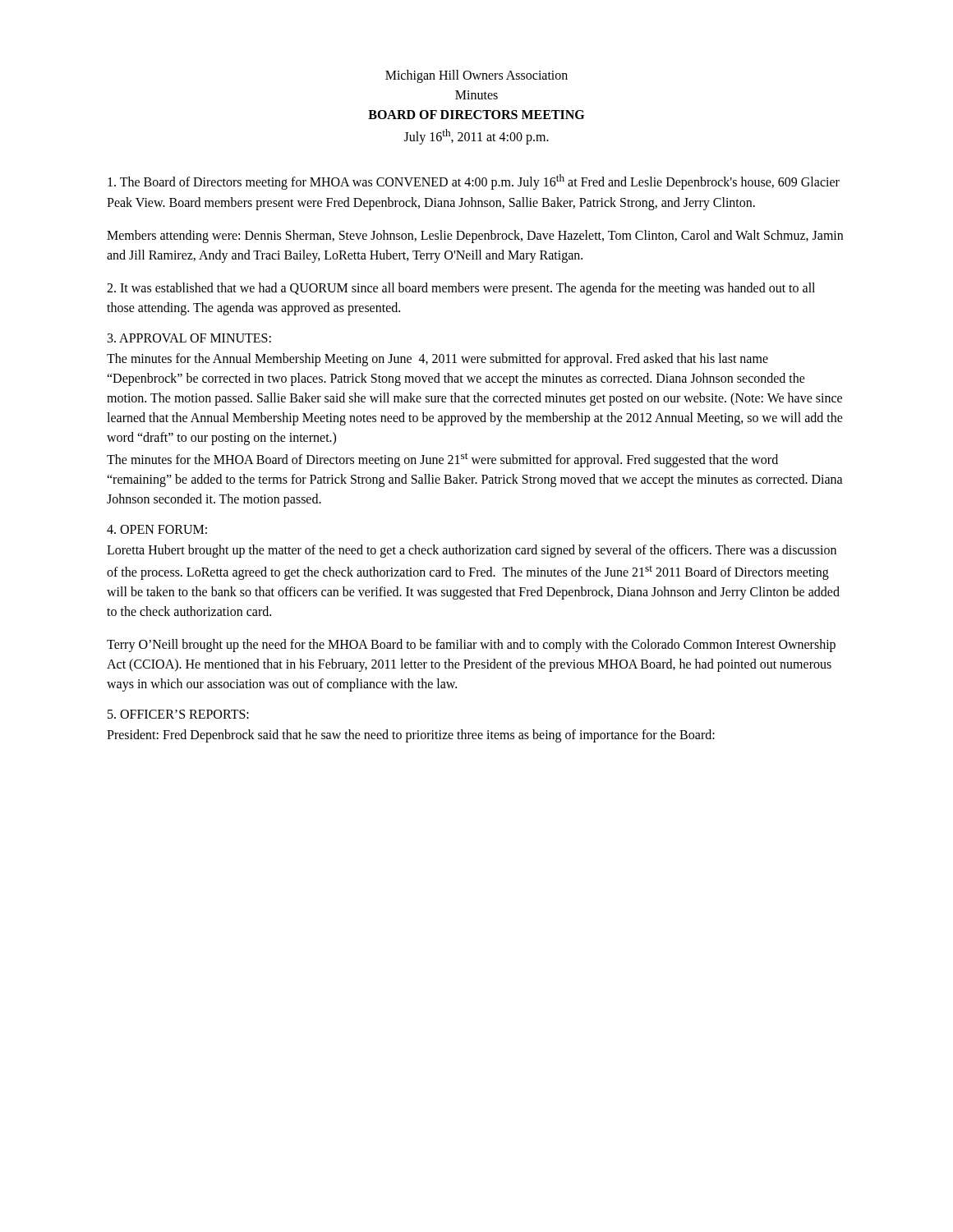Find the region starting "3. APPROVAL OF MINUTES:"
Image resolution: width=953 pixels, height=1232 pixels.
[x=189, y=338]
